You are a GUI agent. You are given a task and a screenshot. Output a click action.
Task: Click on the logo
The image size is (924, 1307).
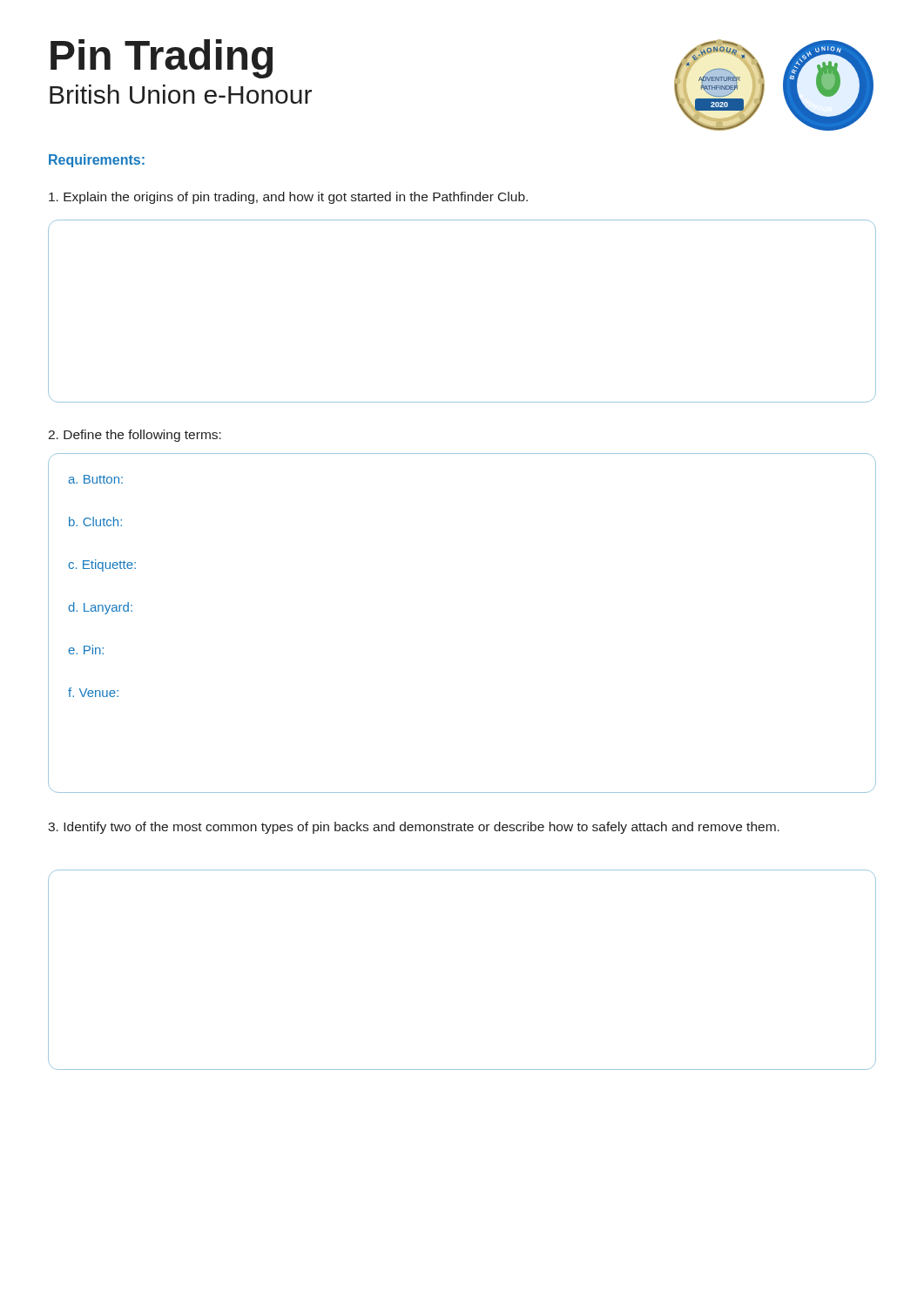(x=772, y=85)
